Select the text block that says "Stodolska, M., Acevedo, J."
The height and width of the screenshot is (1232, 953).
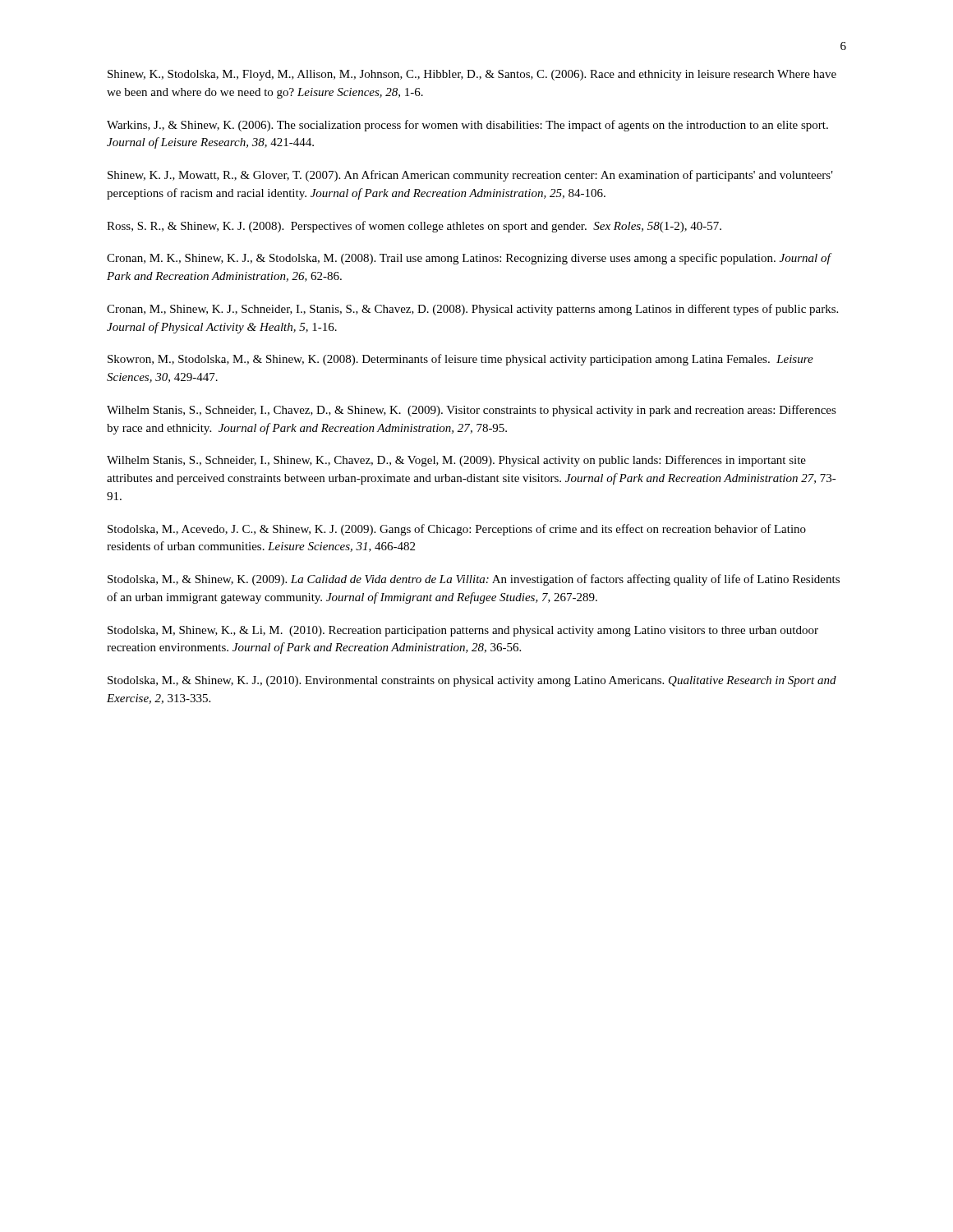pos(456,537)
